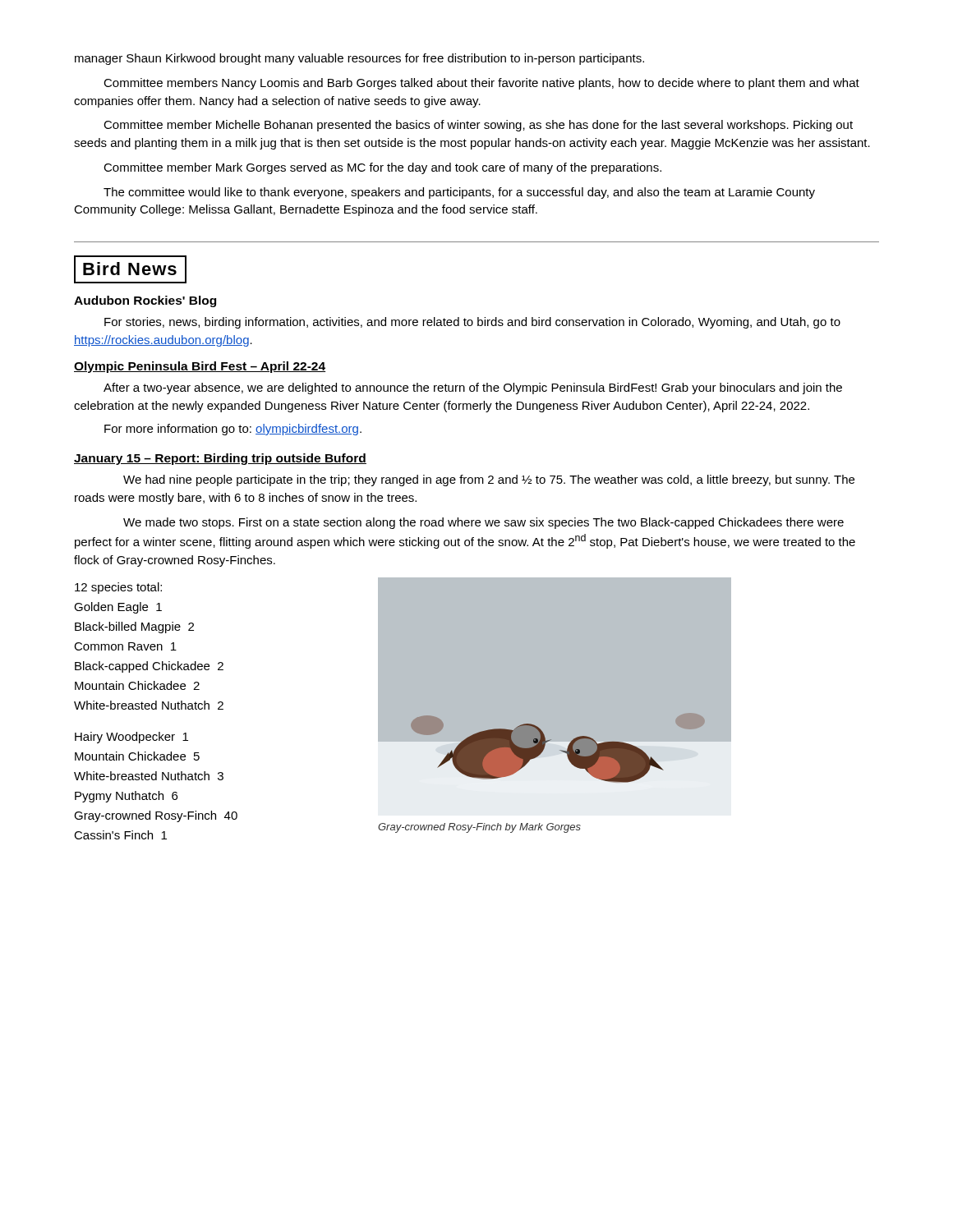
Task: Locate the section header containing "Bird News"
Action: coord(130,269)
